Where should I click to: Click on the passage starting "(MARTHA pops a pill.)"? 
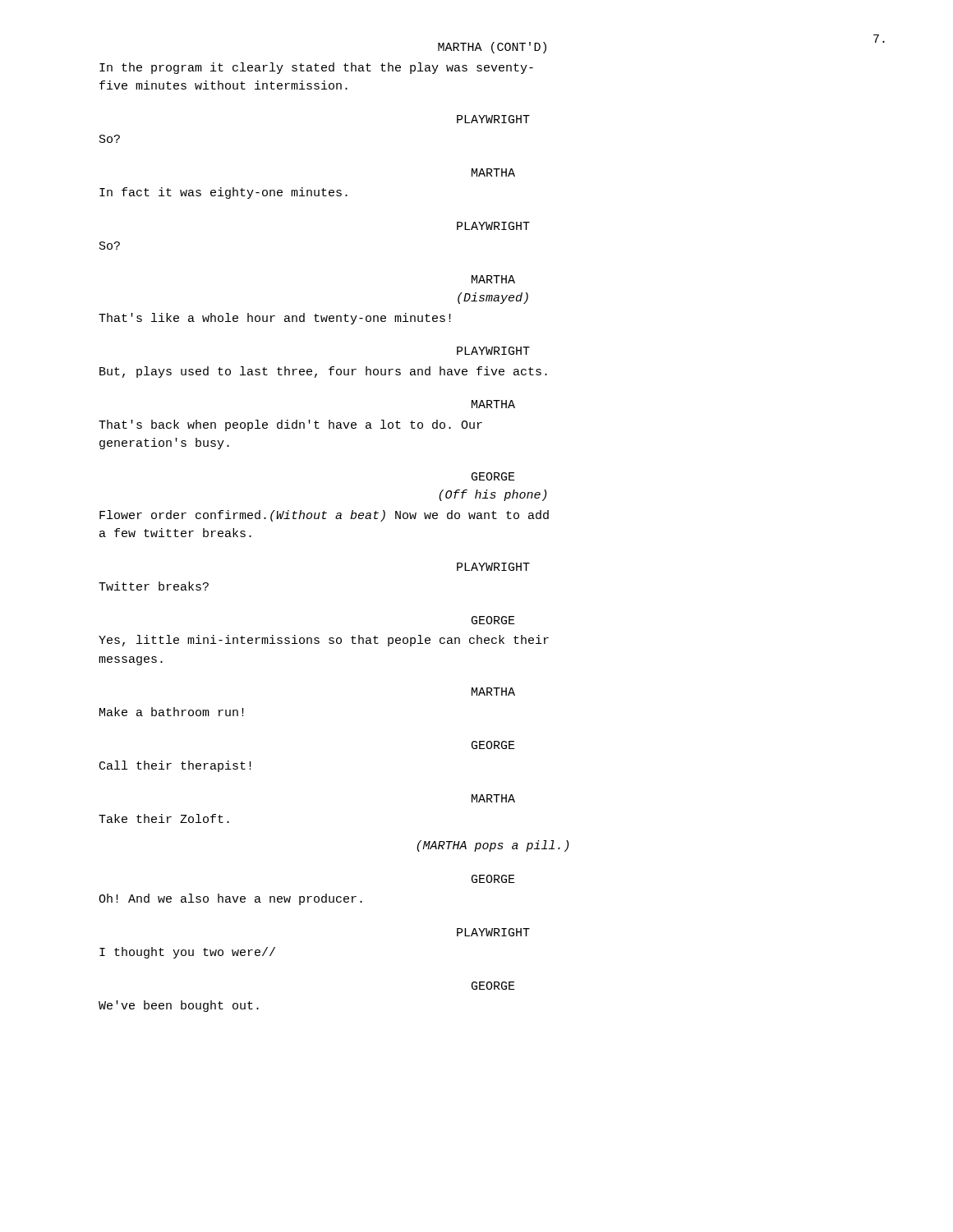tap(493, 846)
